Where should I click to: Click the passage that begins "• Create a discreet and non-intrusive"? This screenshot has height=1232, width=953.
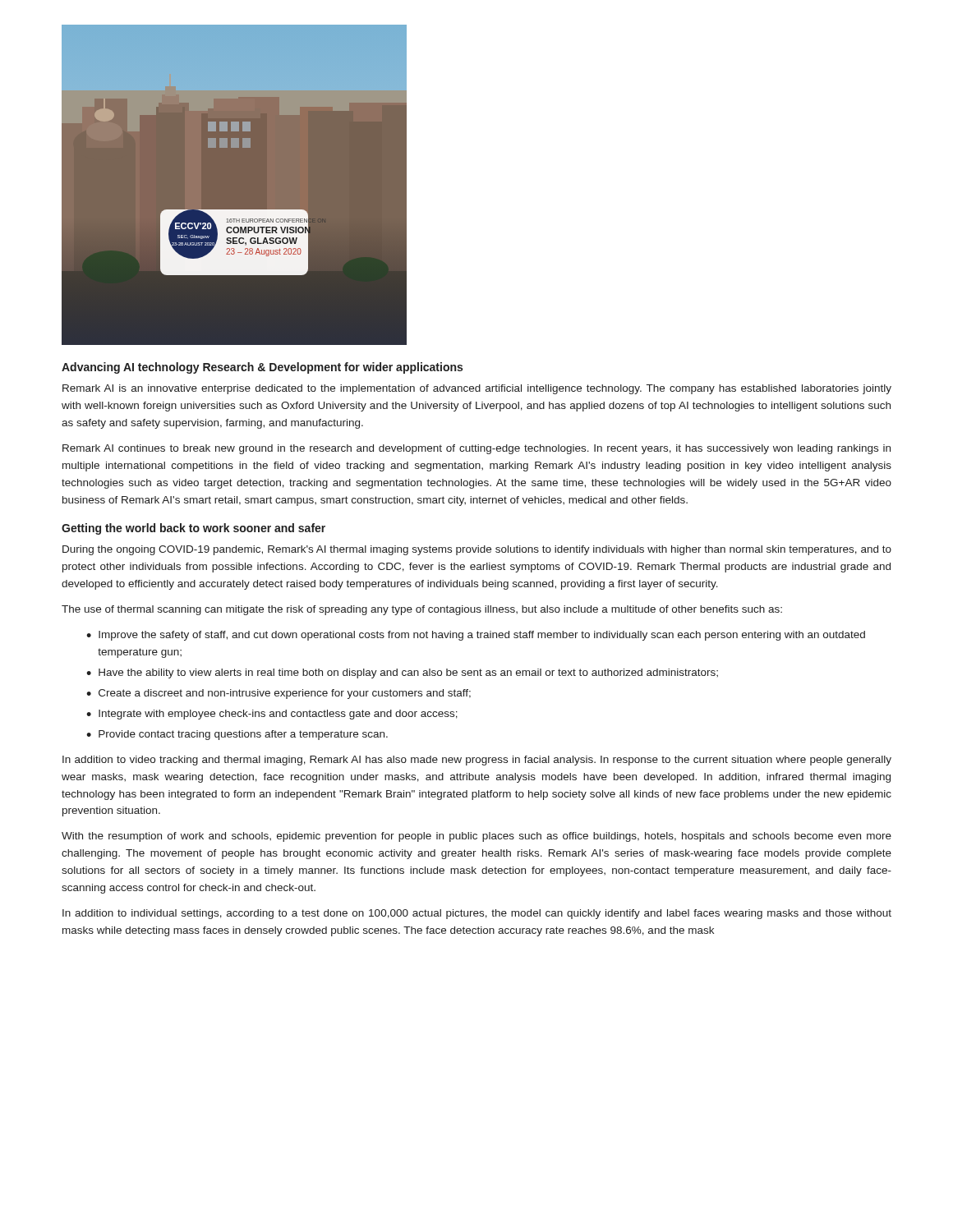(279, 693)
